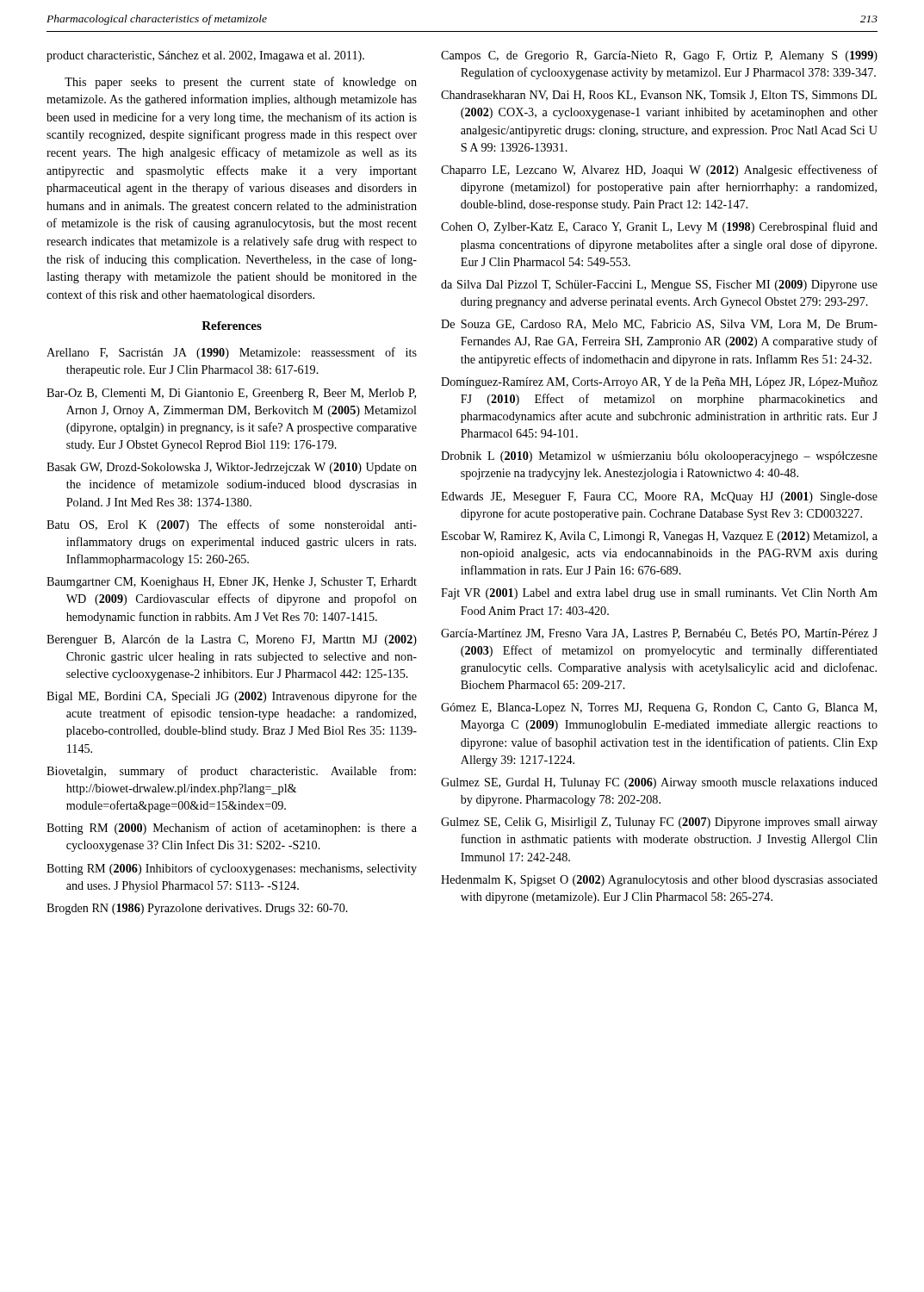The image size is (924, 1292).
Task: Locate the list item that says "Cohen O, Zylber-Katz E, Caraco"
Action: click(x=659, y=244)
